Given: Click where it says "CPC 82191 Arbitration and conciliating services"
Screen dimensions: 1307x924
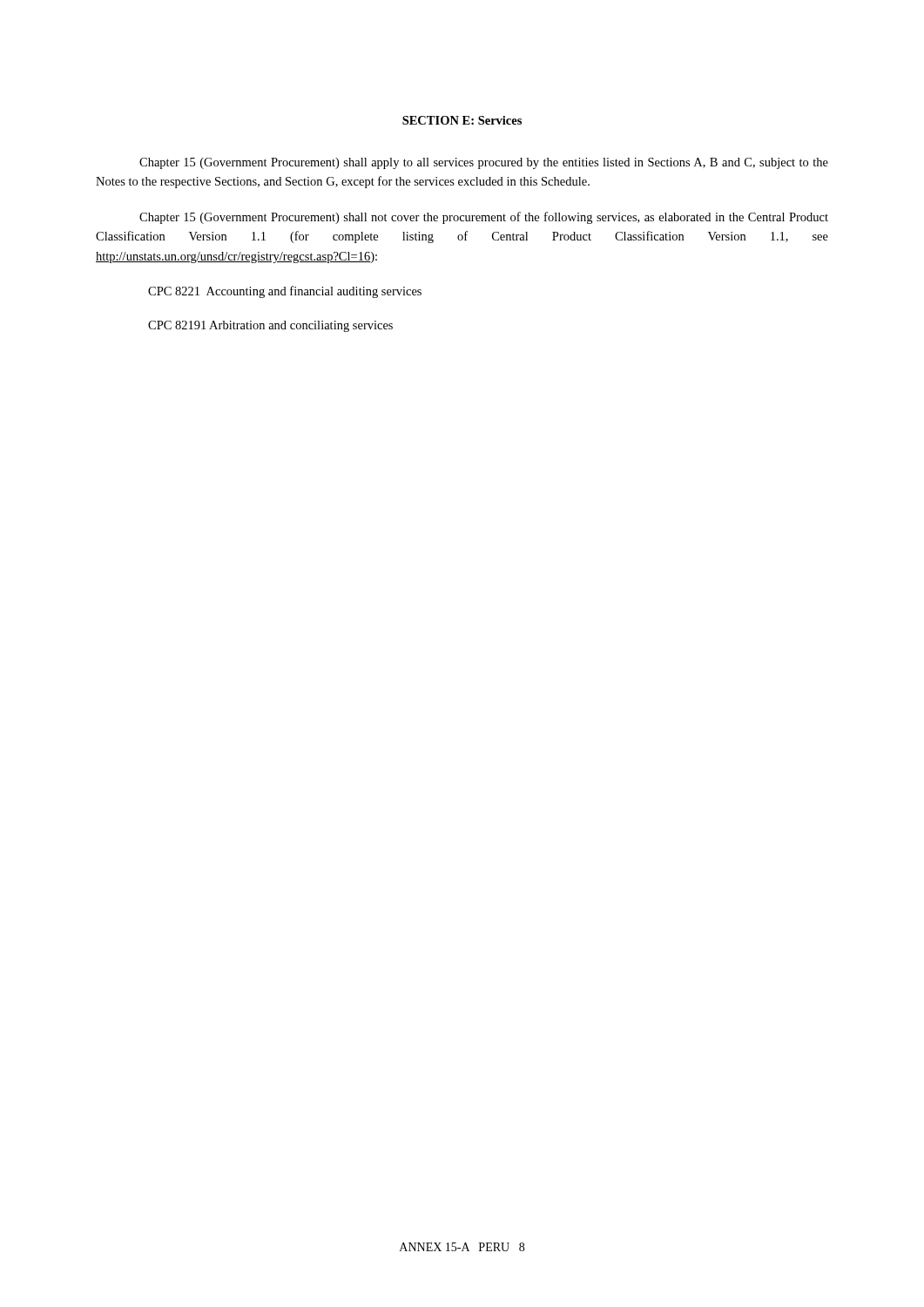Looking at the screenshot, I should (271, 325).
